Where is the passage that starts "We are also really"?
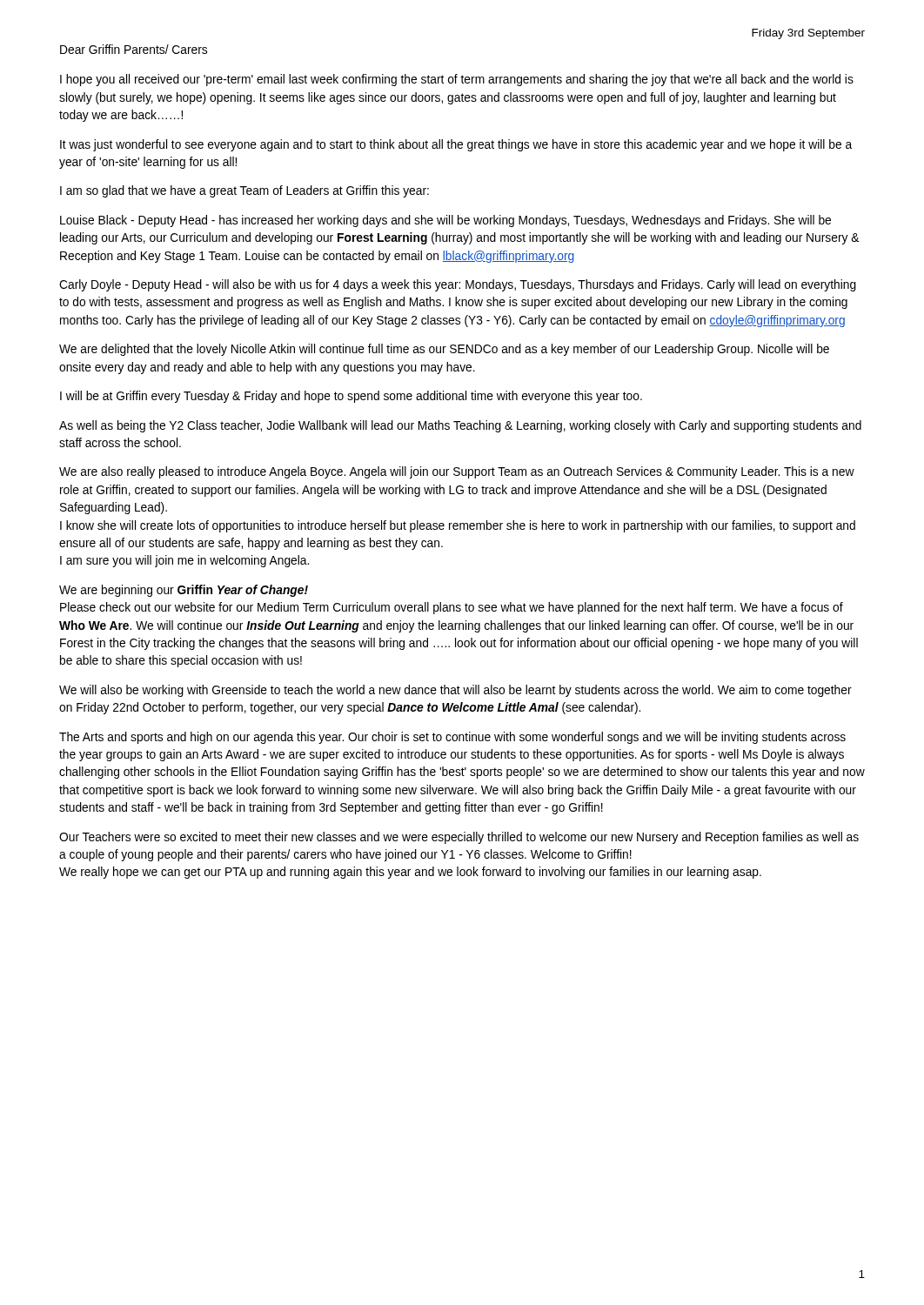The width and height of the screenshot is (924, 1305). click(x=457, y=517)
